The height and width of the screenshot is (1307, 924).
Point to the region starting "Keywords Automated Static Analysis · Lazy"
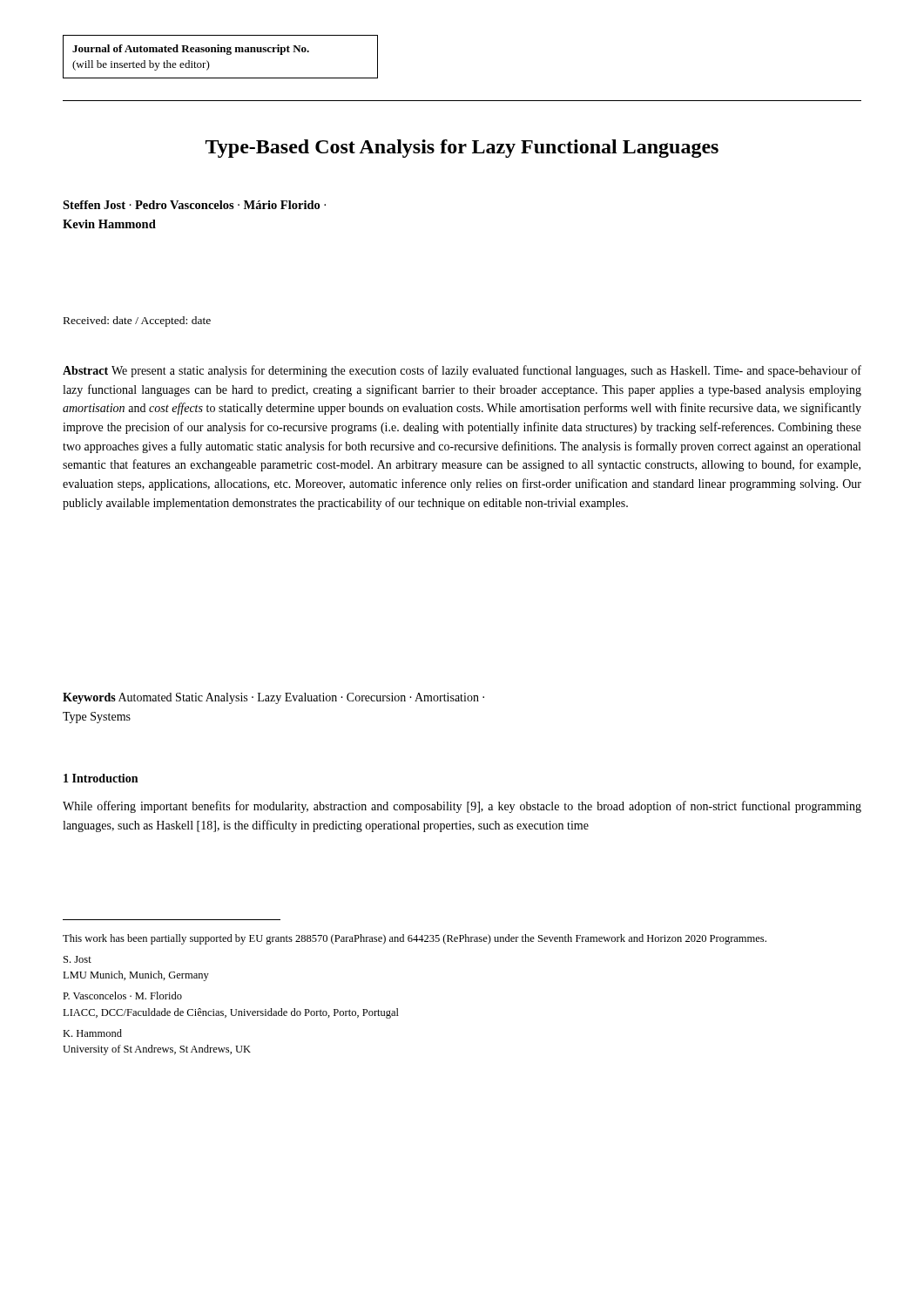coord(274,707)
